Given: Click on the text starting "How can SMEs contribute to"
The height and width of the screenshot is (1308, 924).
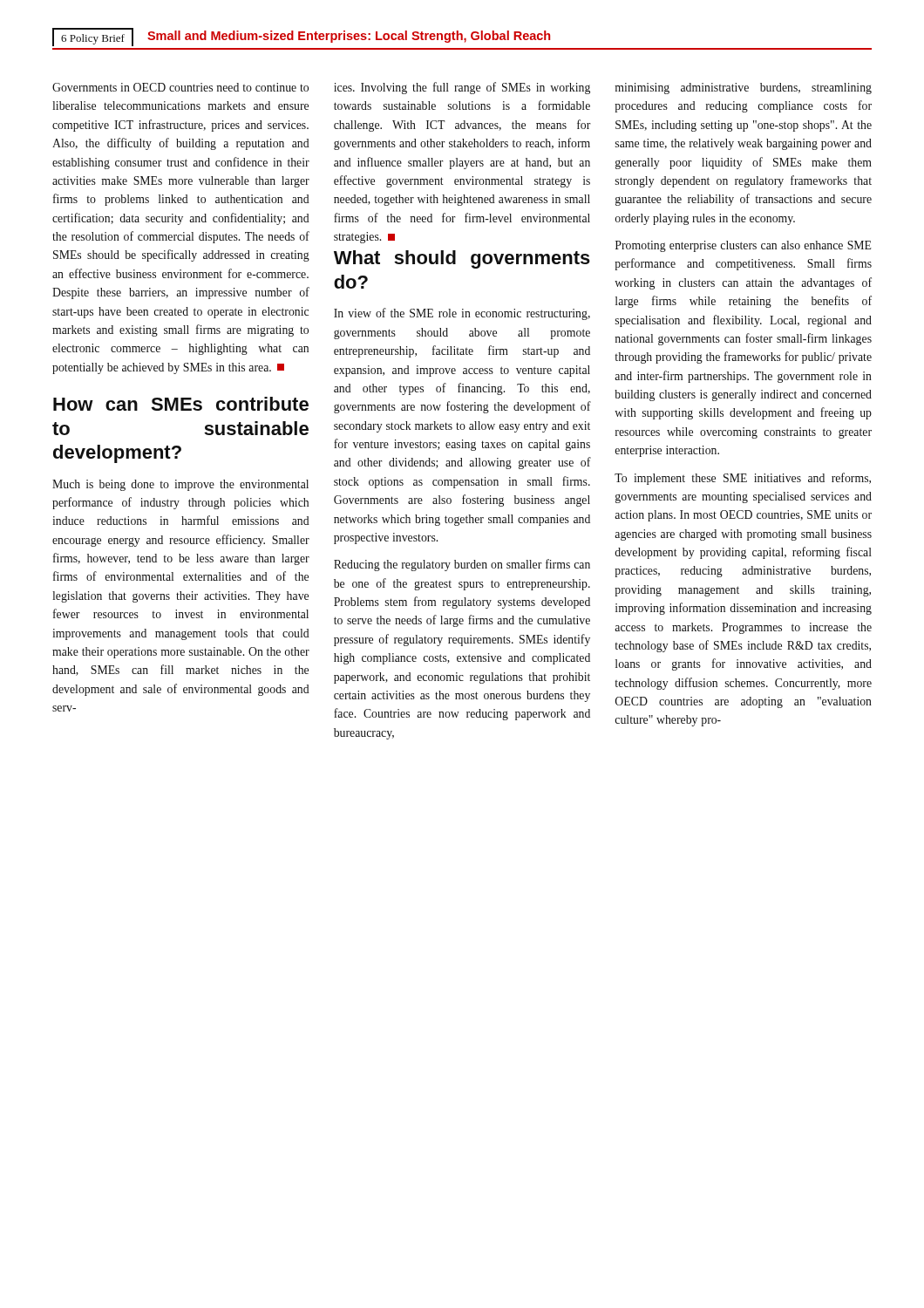Looking at the screenshot, I should click(181, 404).
